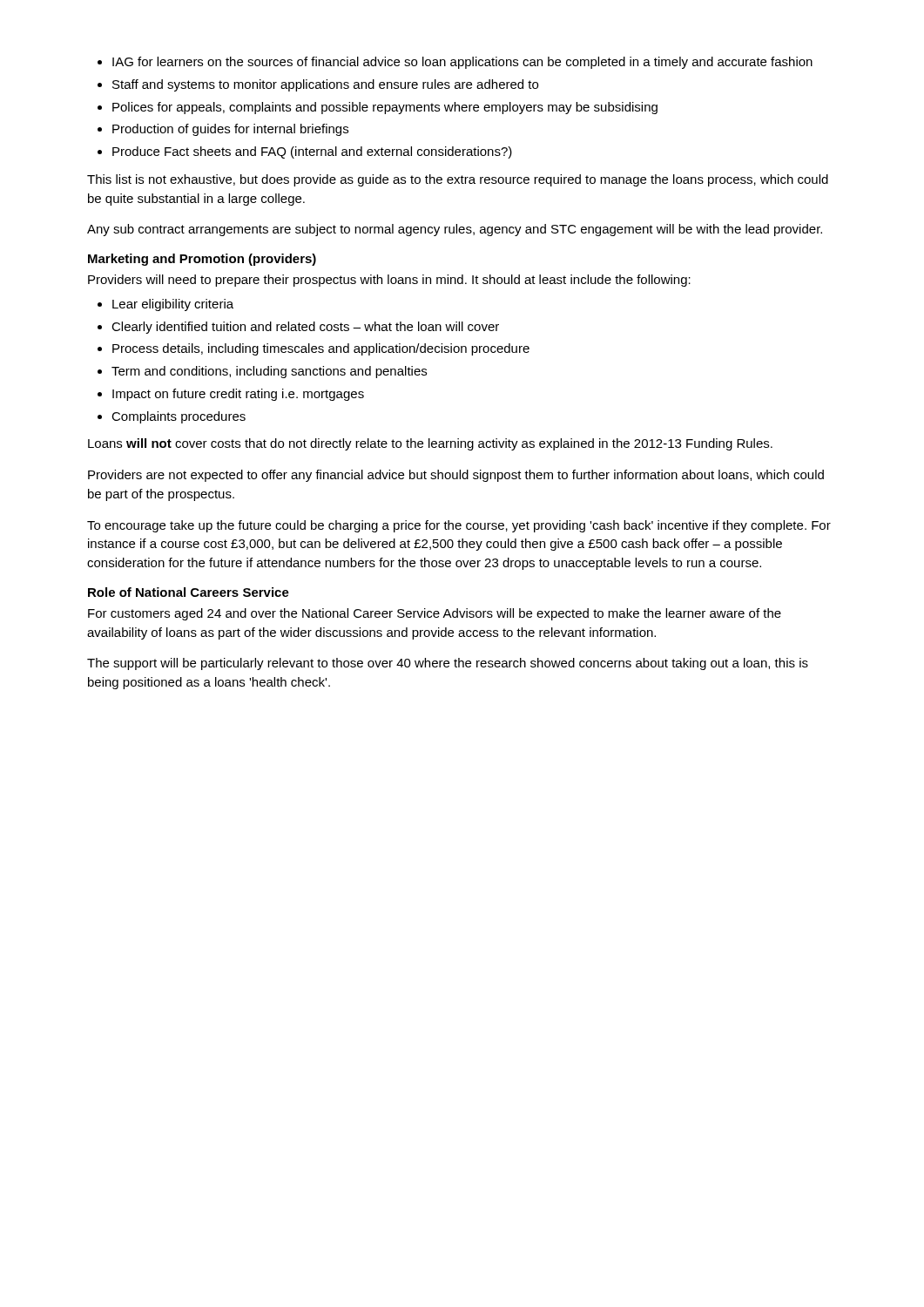Find the block on this page that starts "IAG for learners on the"
This screenshot has height=1307, width=924.
462,61
